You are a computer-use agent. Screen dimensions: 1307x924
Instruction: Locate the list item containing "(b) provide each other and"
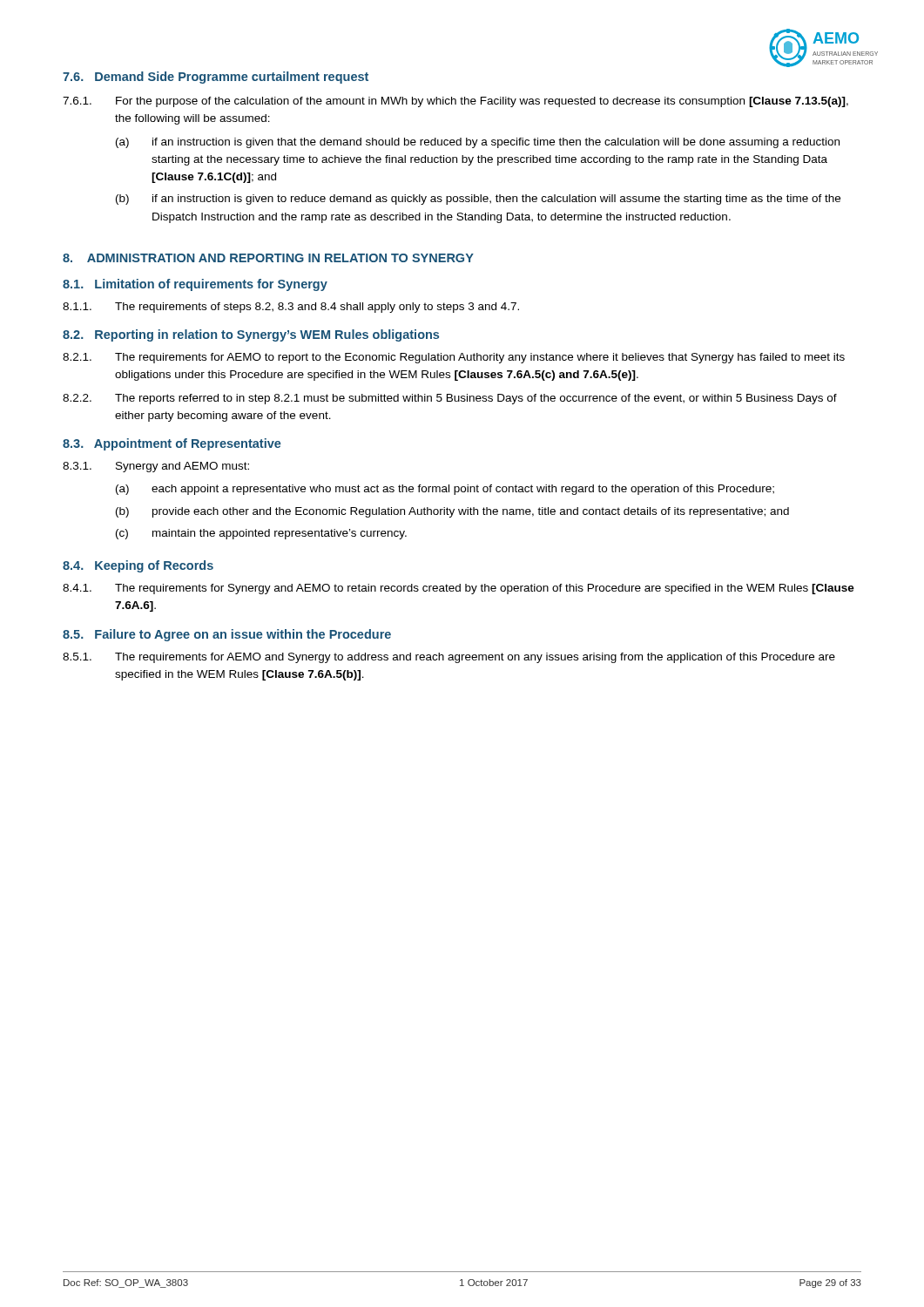(x=488, y=511)
